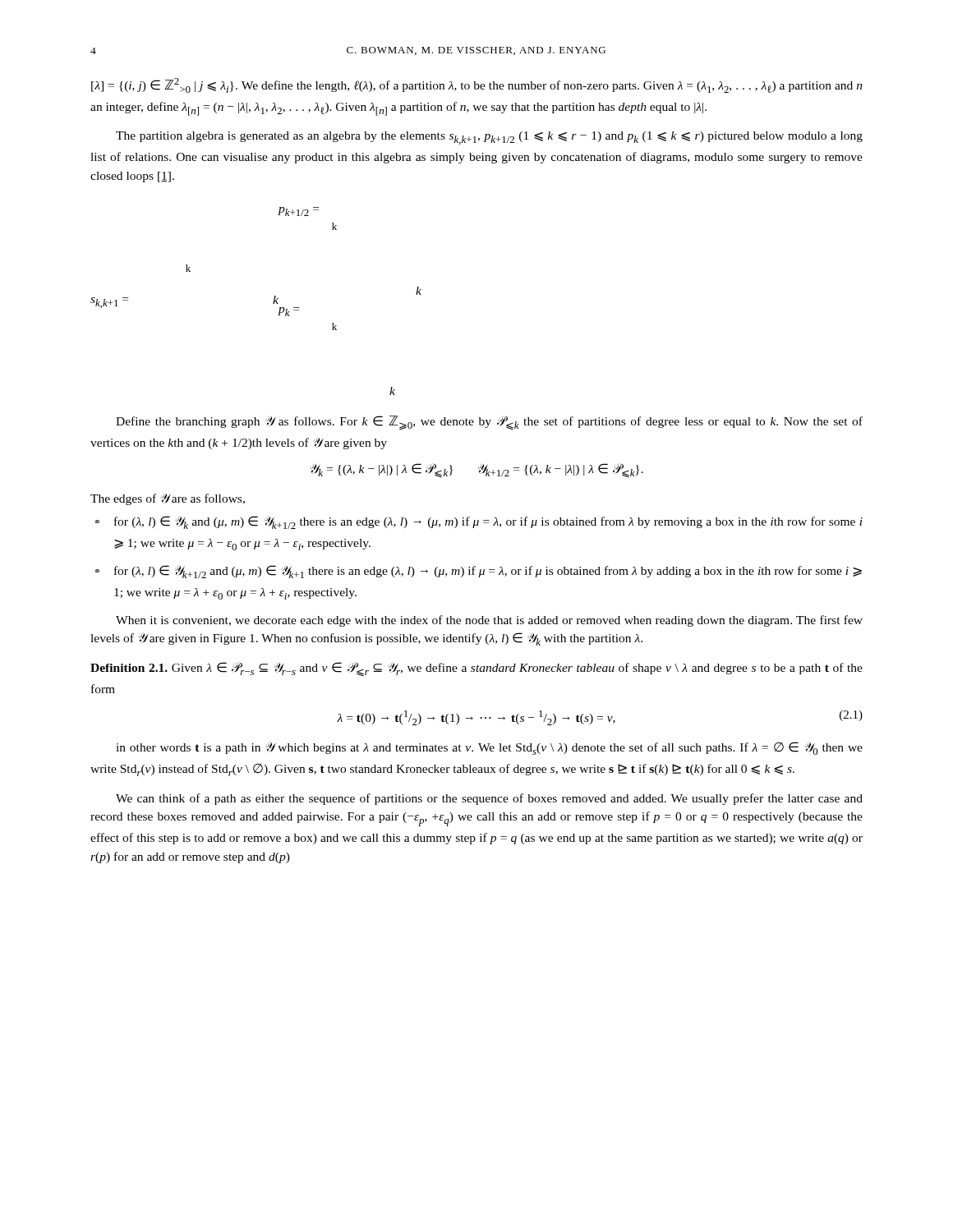
Task: Navigate to the text block starting "◦ for (λ, l) ∈ 𝒴k+1/2 and"
Action: (x=479, y=582)
